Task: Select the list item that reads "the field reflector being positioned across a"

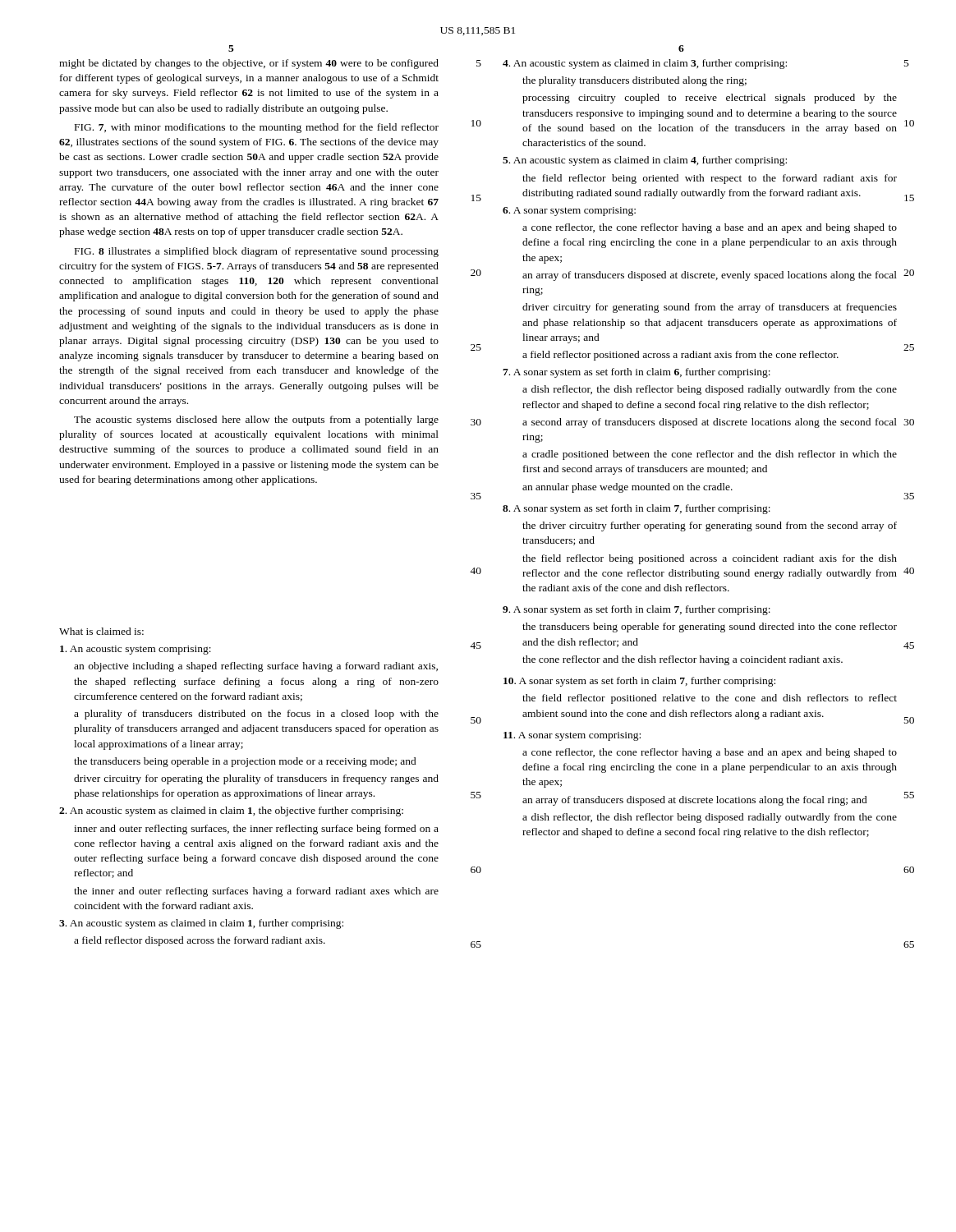Action: coord(710,573)
